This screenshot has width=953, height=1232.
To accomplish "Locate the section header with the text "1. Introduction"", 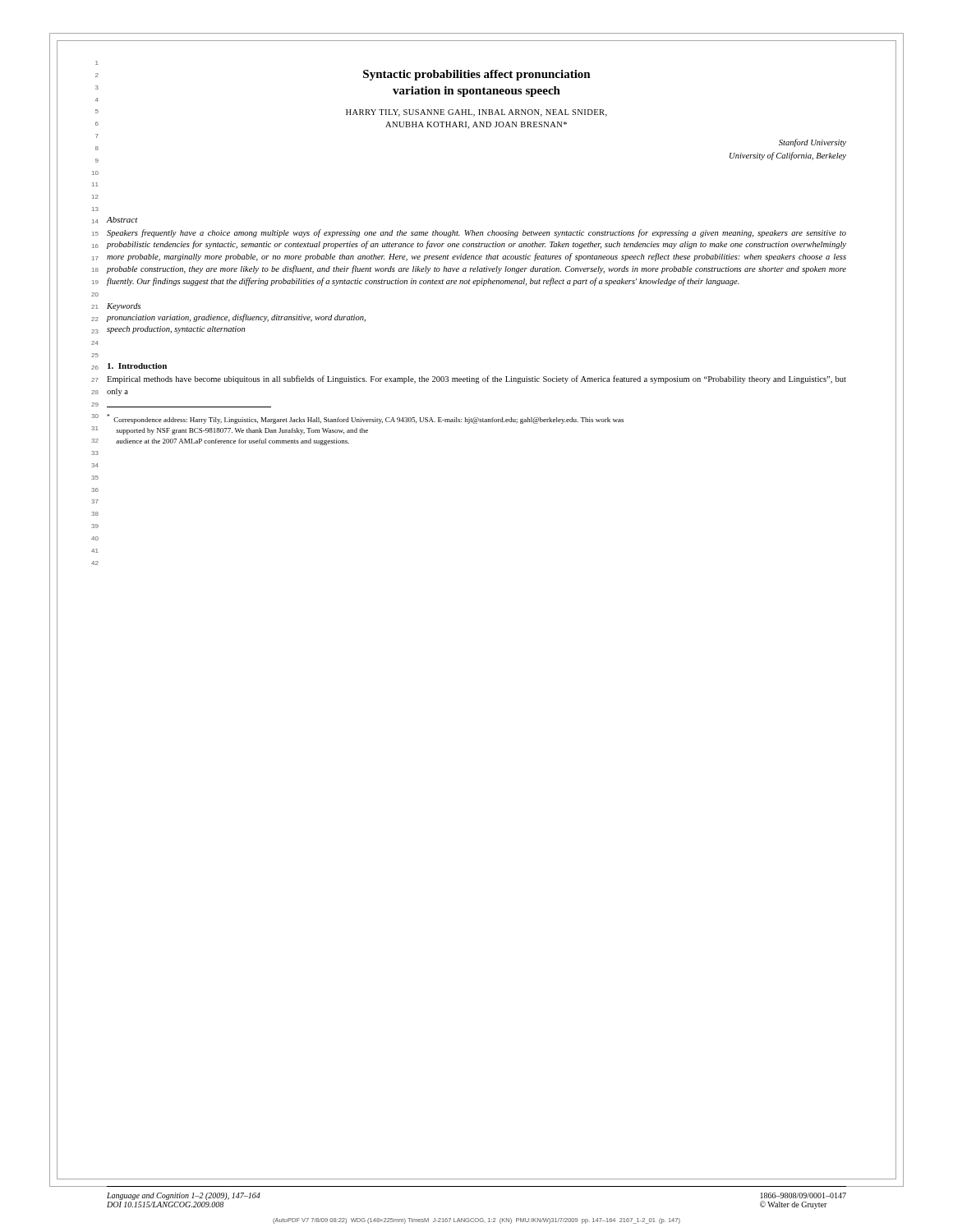I will [137, 365].
